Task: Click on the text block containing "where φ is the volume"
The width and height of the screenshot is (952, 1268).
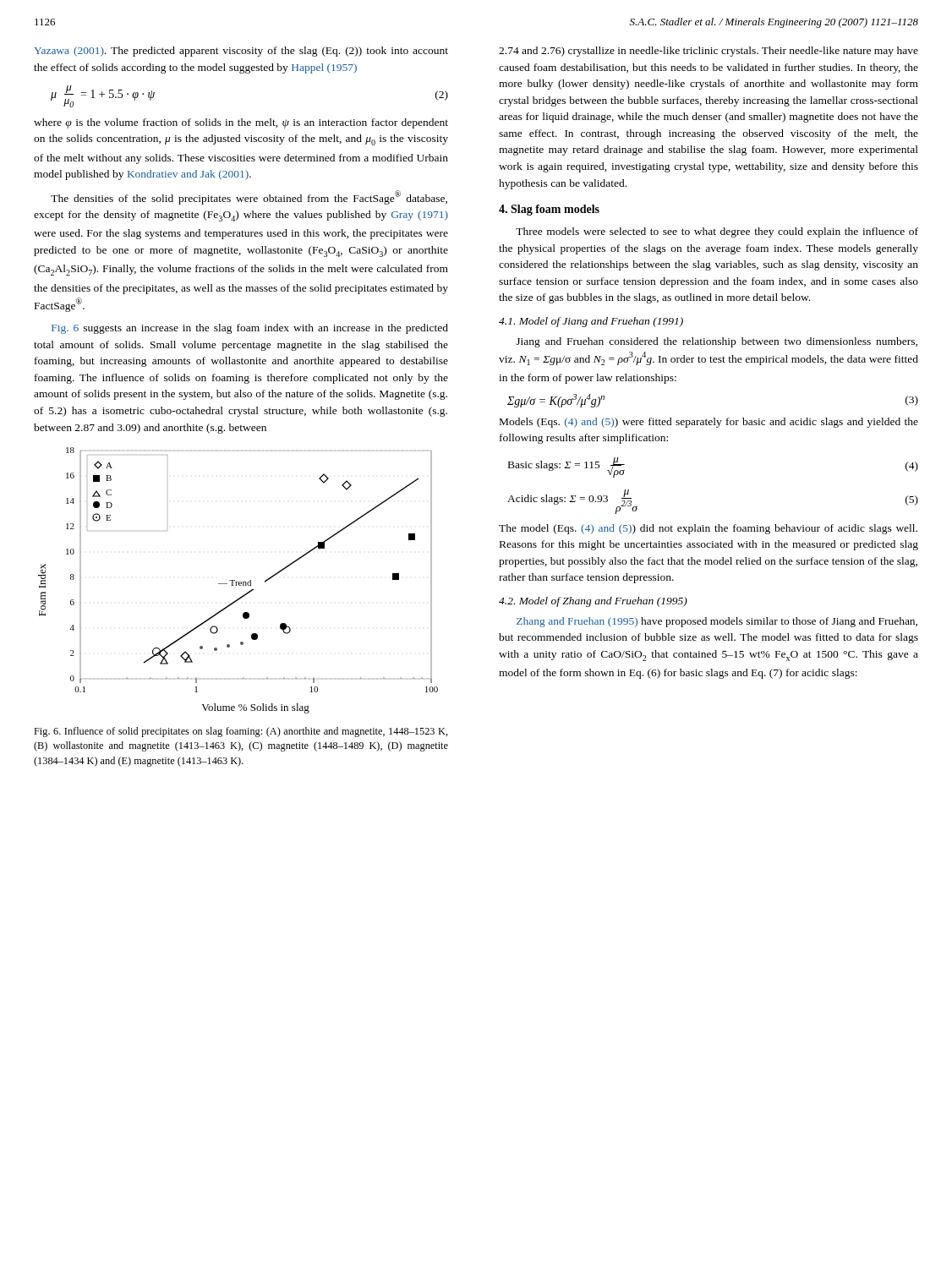Action: (x=241, y=148)
